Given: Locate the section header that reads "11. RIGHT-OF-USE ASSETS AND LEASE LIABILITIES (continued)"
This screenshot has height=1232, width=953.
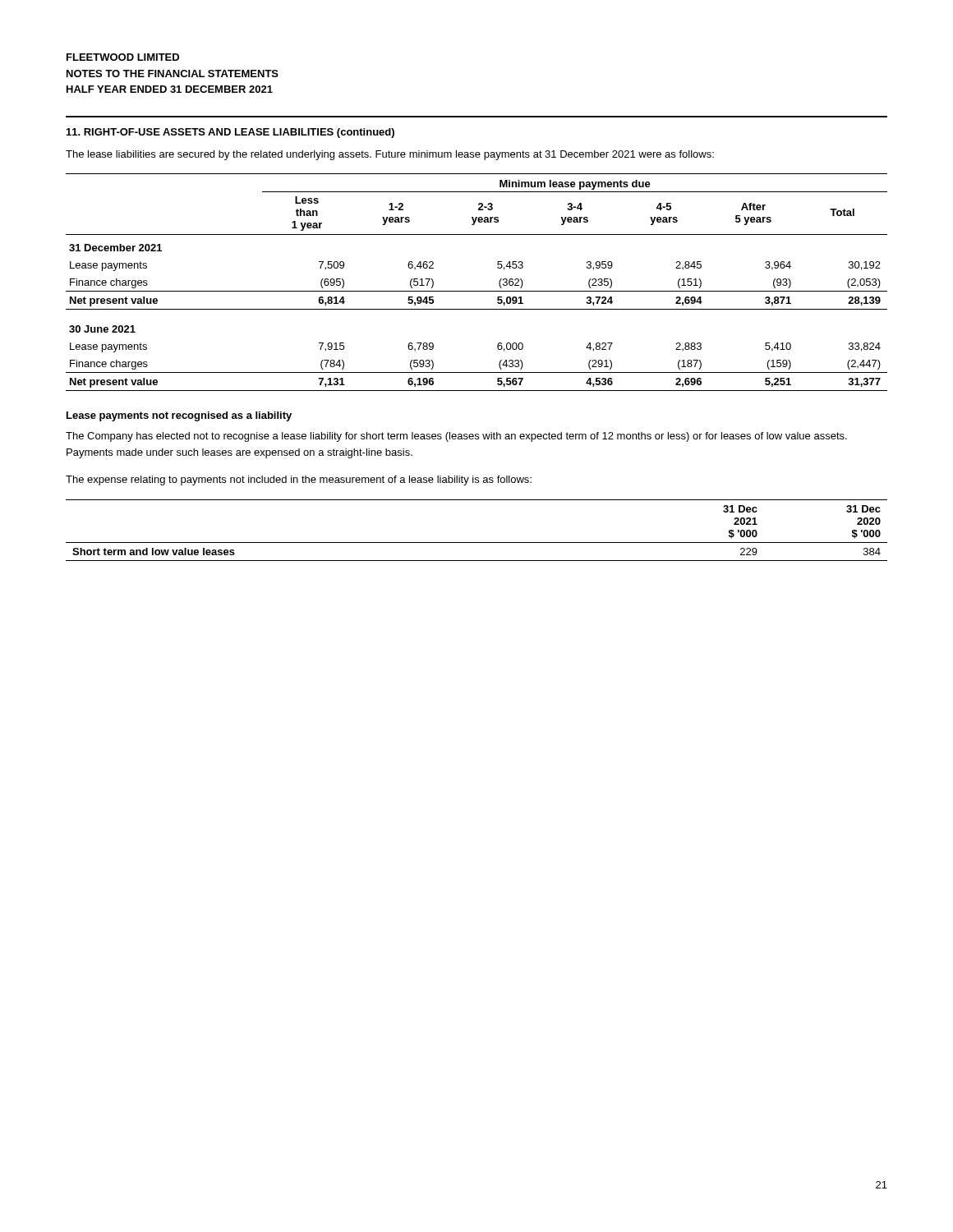Looking at the screenshot, I should [x=230, y=131].
